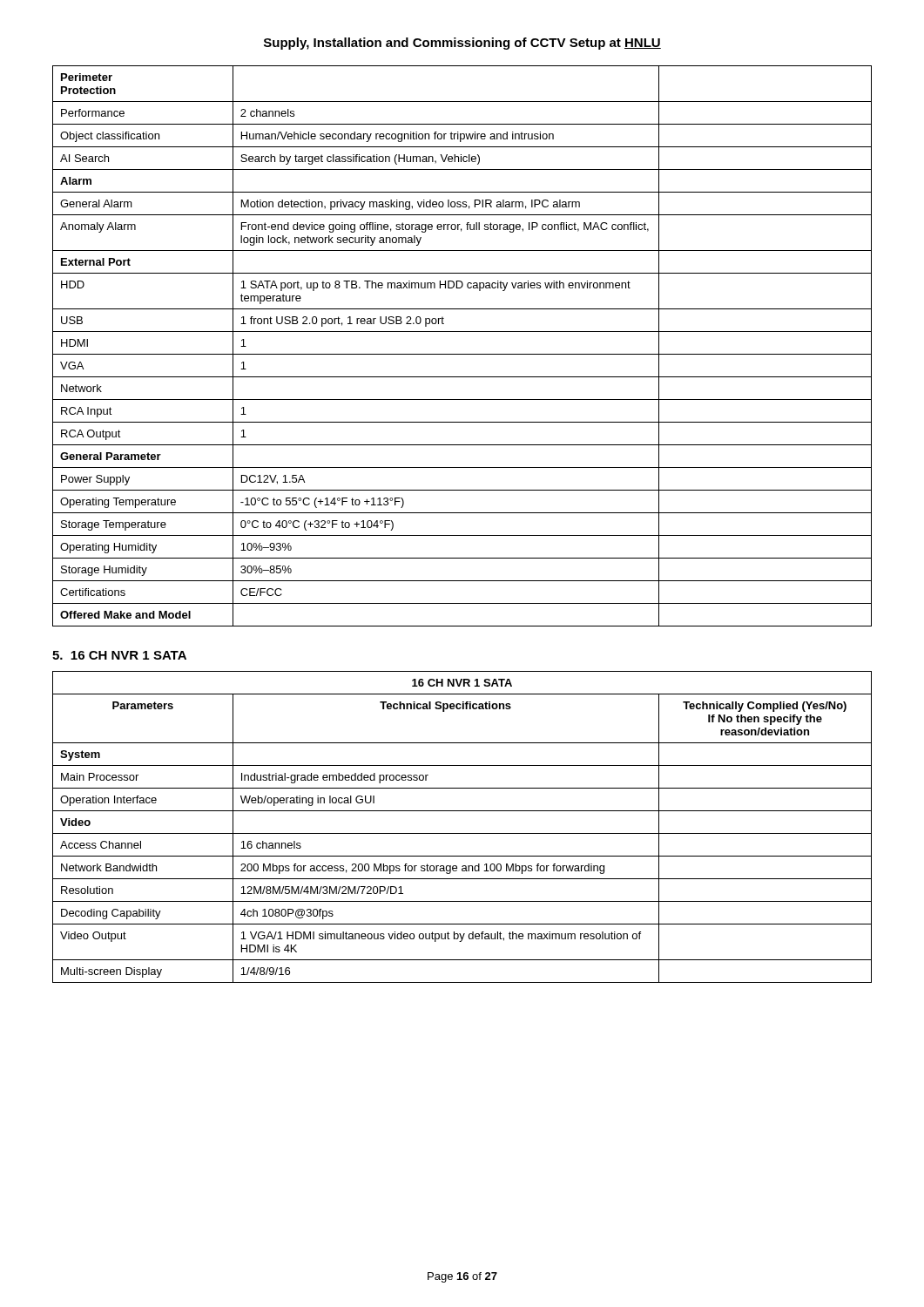The image size is (924, 1307).
Task: Select a section header
Action: tap(120, 655)
